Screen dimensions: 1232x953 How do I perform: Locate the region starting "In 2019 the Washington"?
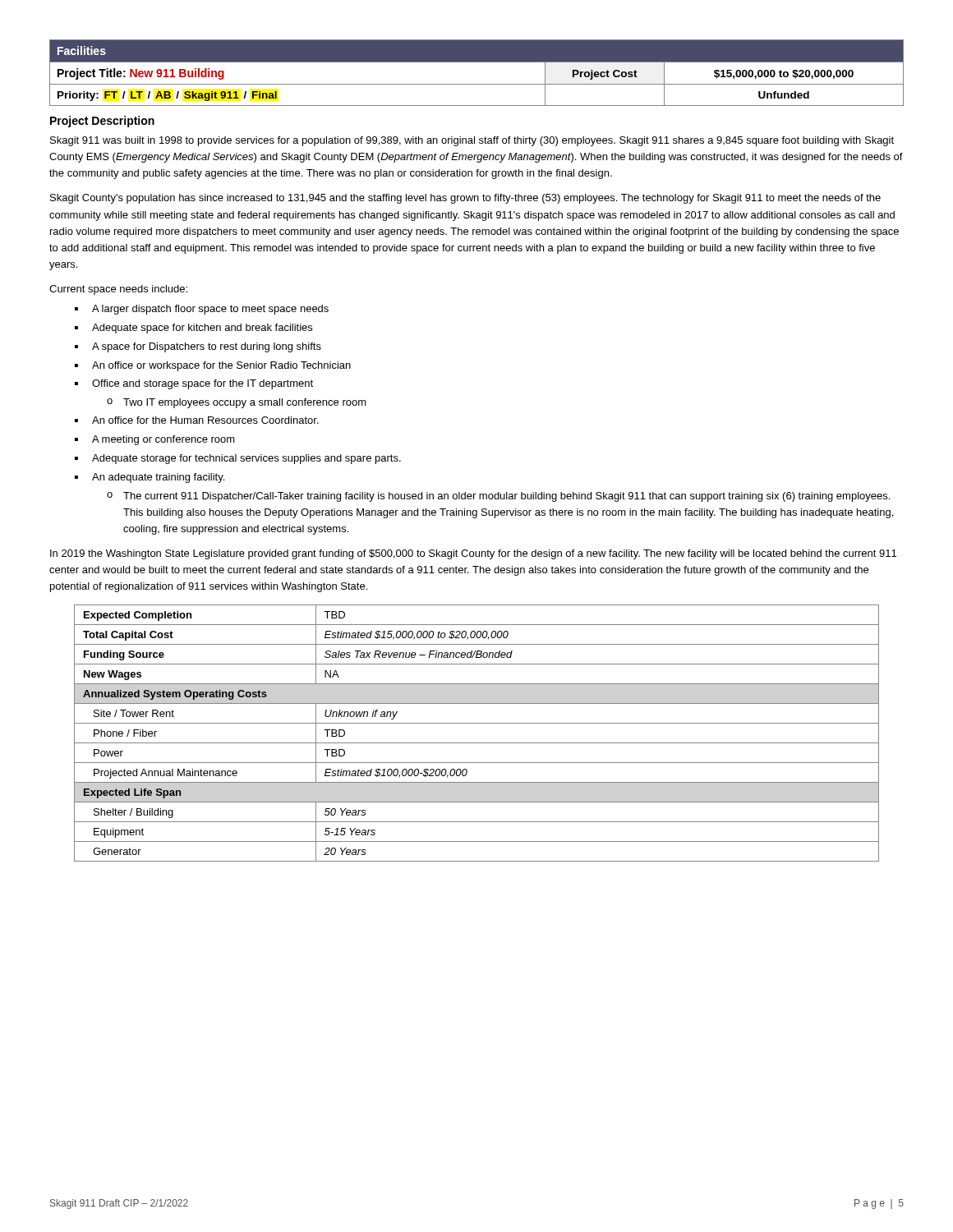click(x=473, y=570)
